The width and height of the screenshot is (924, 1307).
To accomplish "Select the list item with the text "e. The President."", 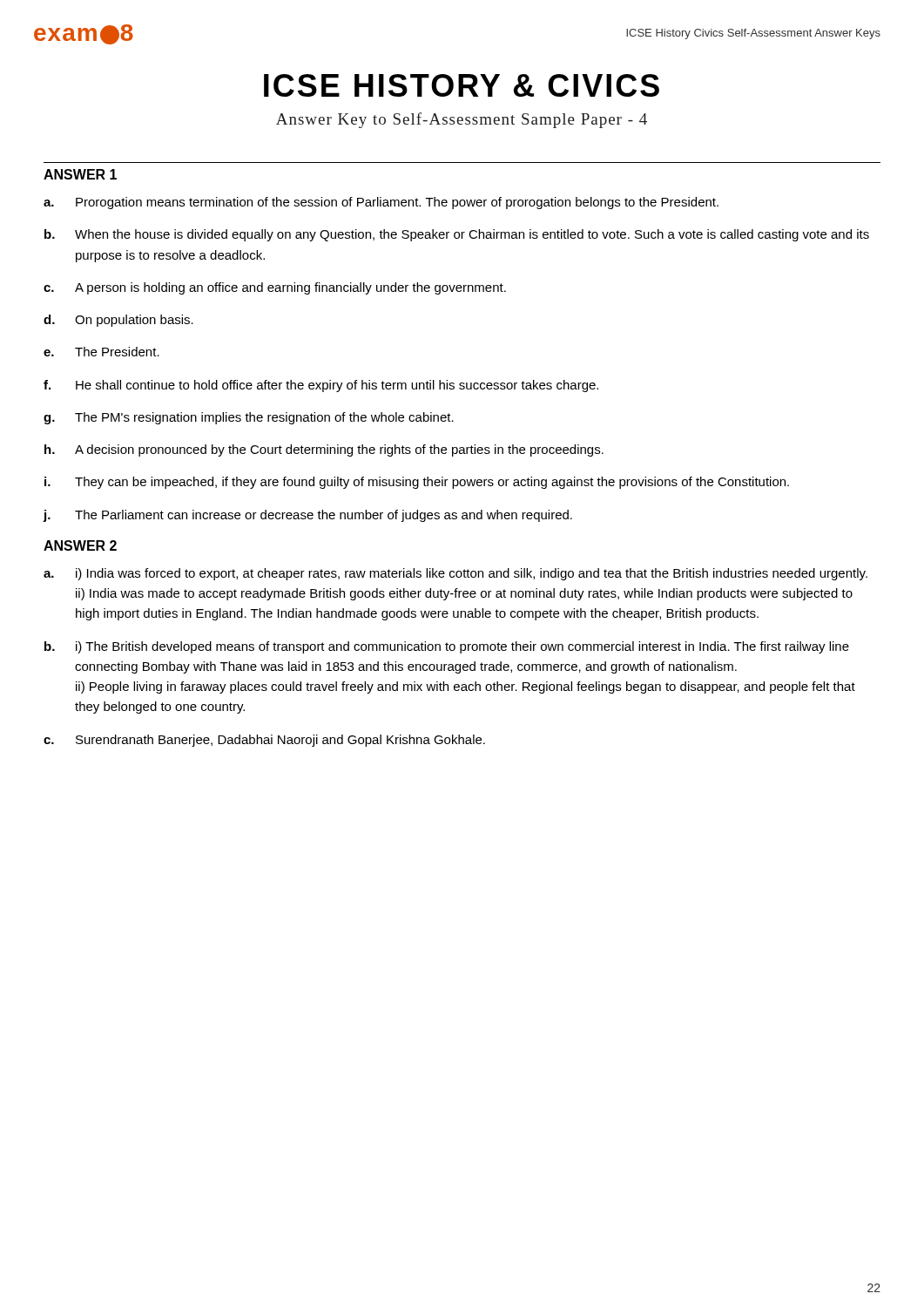I will [101, 352].
